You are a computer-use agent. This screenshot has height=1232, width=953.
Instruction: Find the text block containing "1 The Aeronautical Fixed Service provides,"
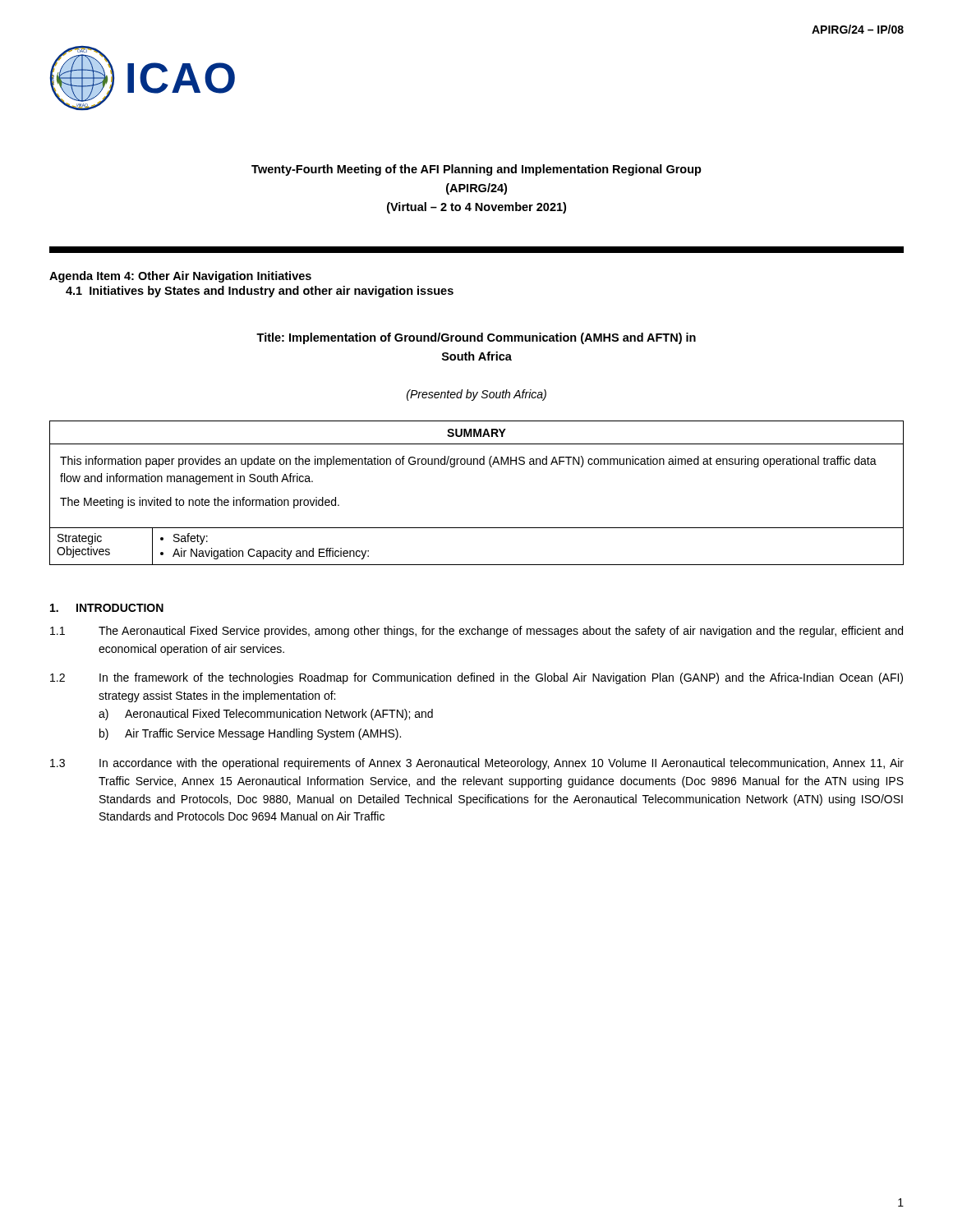[x=476, y=640]
